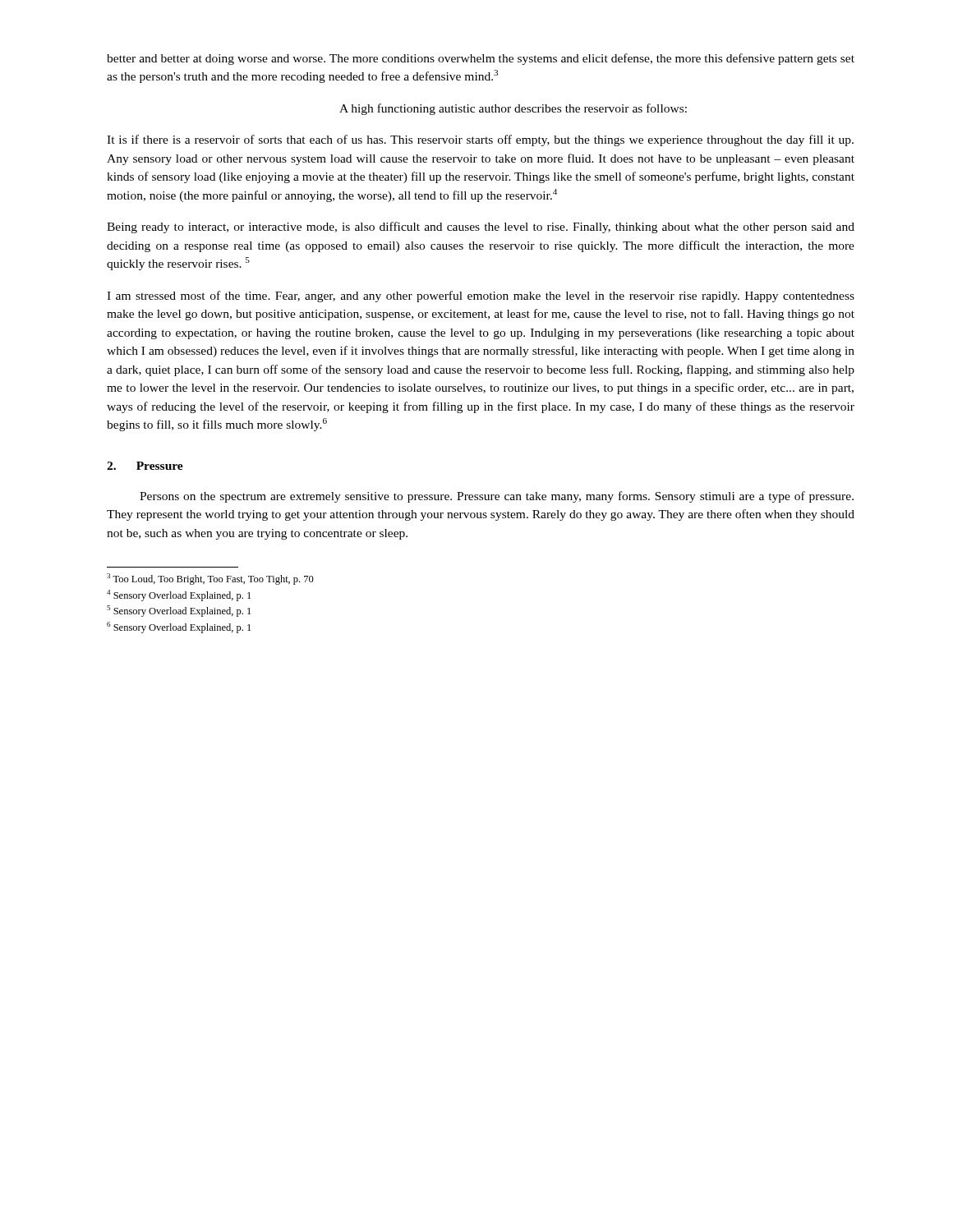This screenshot has height=1232, width=953.
Task: Select the text block that says "better and better at doing worse"
Action: click(481, 67)
